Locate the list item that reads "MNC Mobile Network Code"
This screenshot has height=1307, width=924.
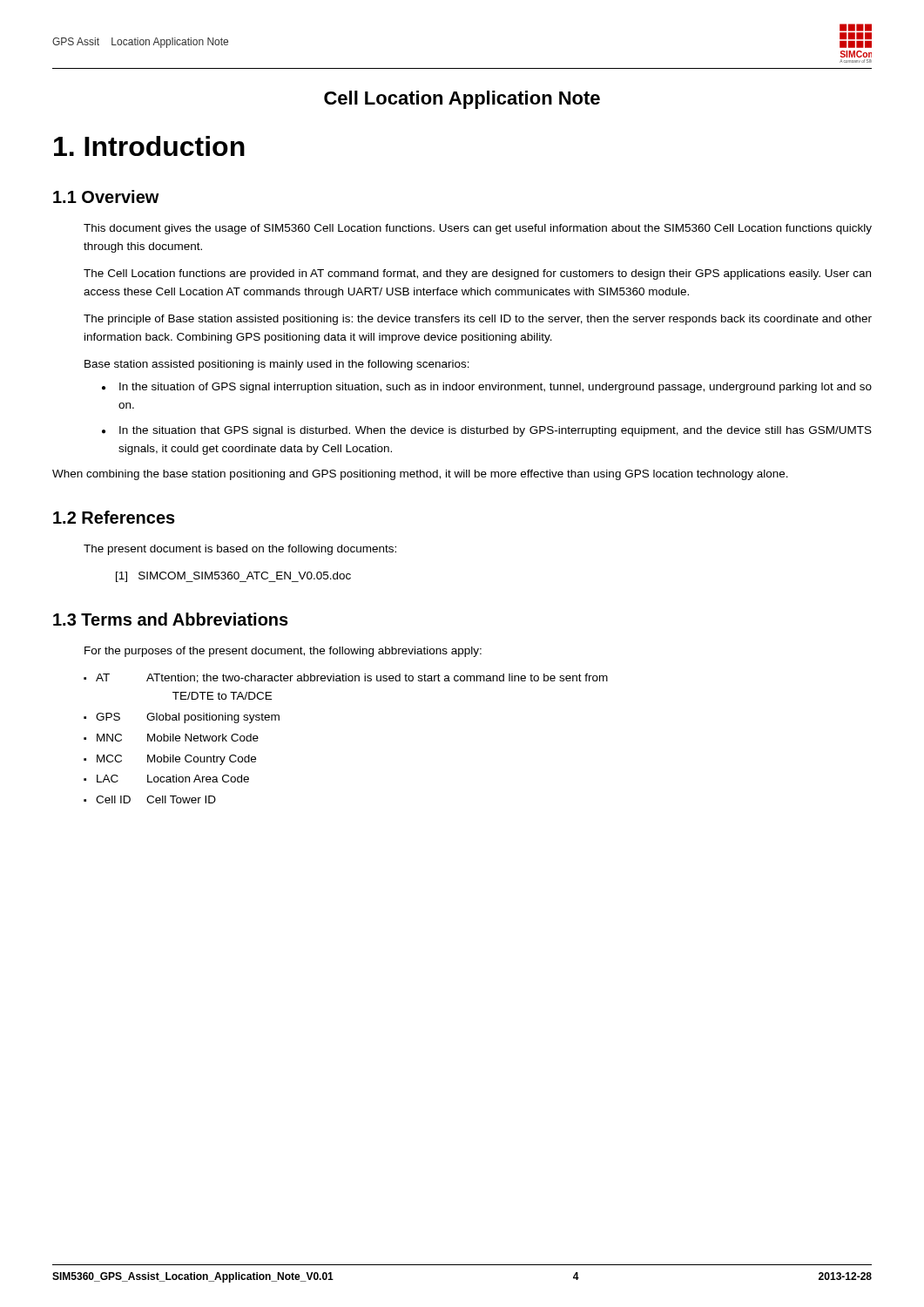177,738
